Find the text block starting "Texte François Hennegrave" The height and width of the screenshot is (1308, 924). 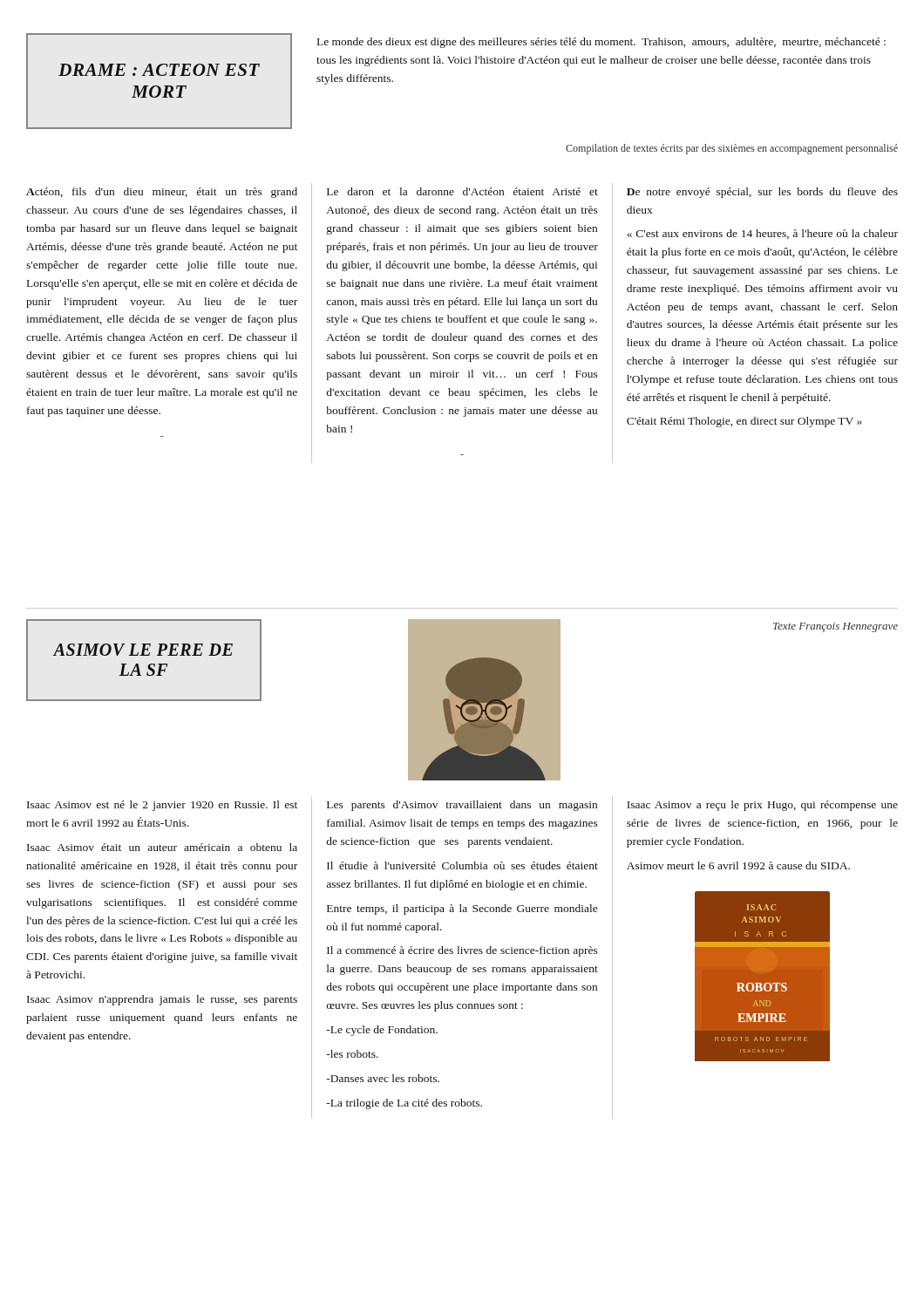click(835, 626)
